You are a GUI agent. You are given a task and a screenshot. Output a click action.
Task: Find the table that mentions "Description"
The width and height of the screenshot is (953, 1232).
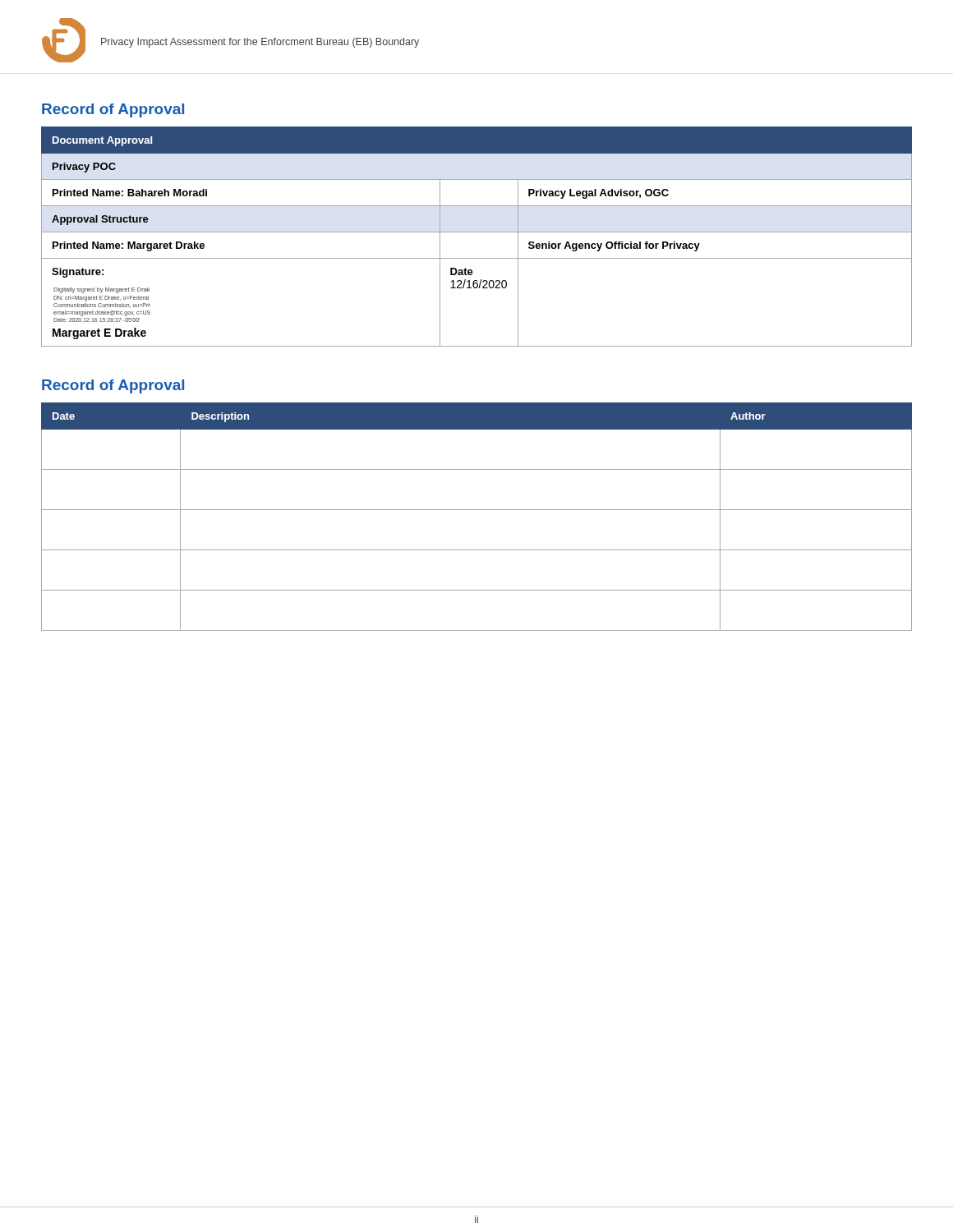tap(476, 517)
